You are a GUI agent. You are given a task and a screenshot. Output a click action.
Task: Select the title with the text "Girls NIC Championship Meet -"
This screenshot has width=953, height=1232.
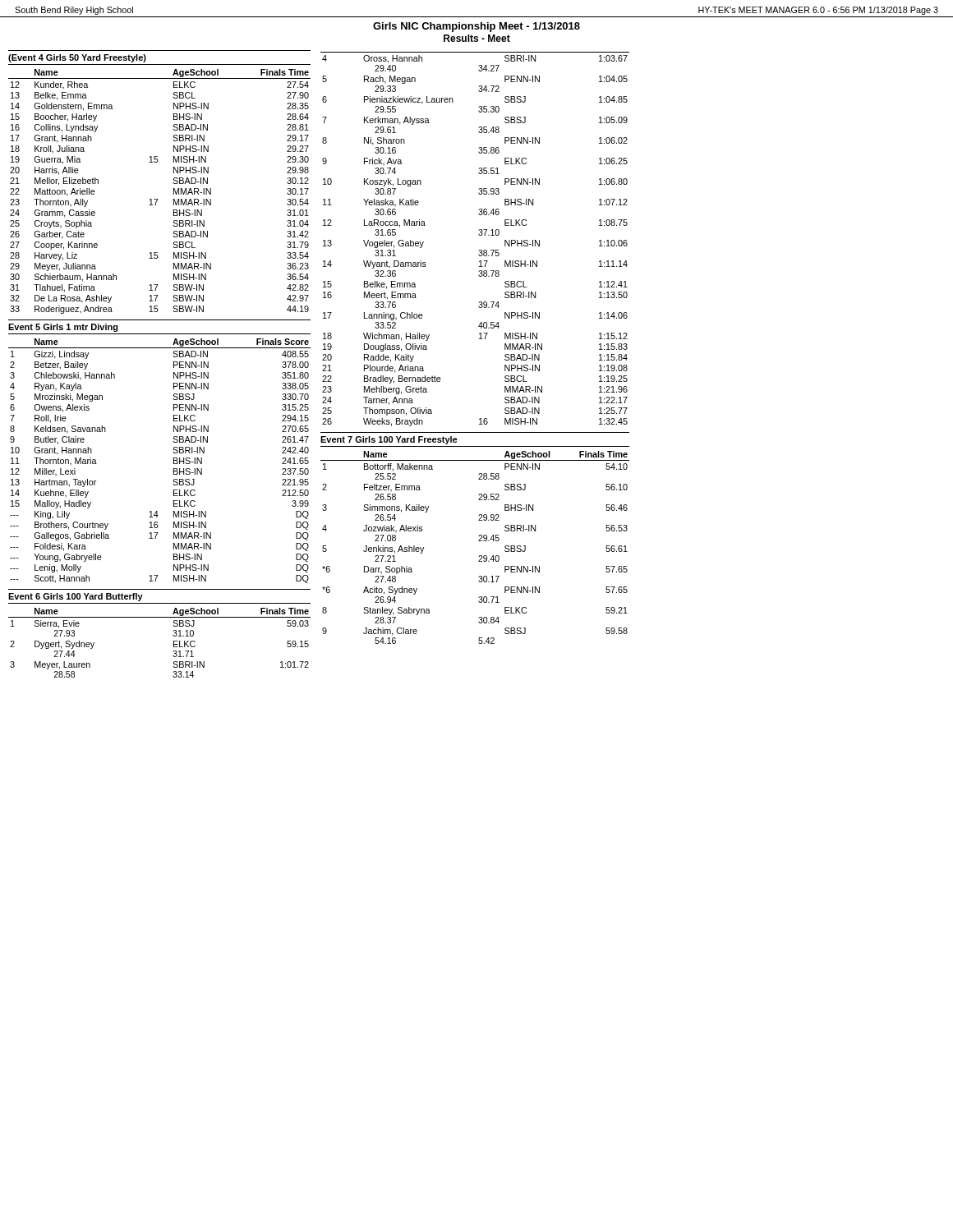pos(476,26)
